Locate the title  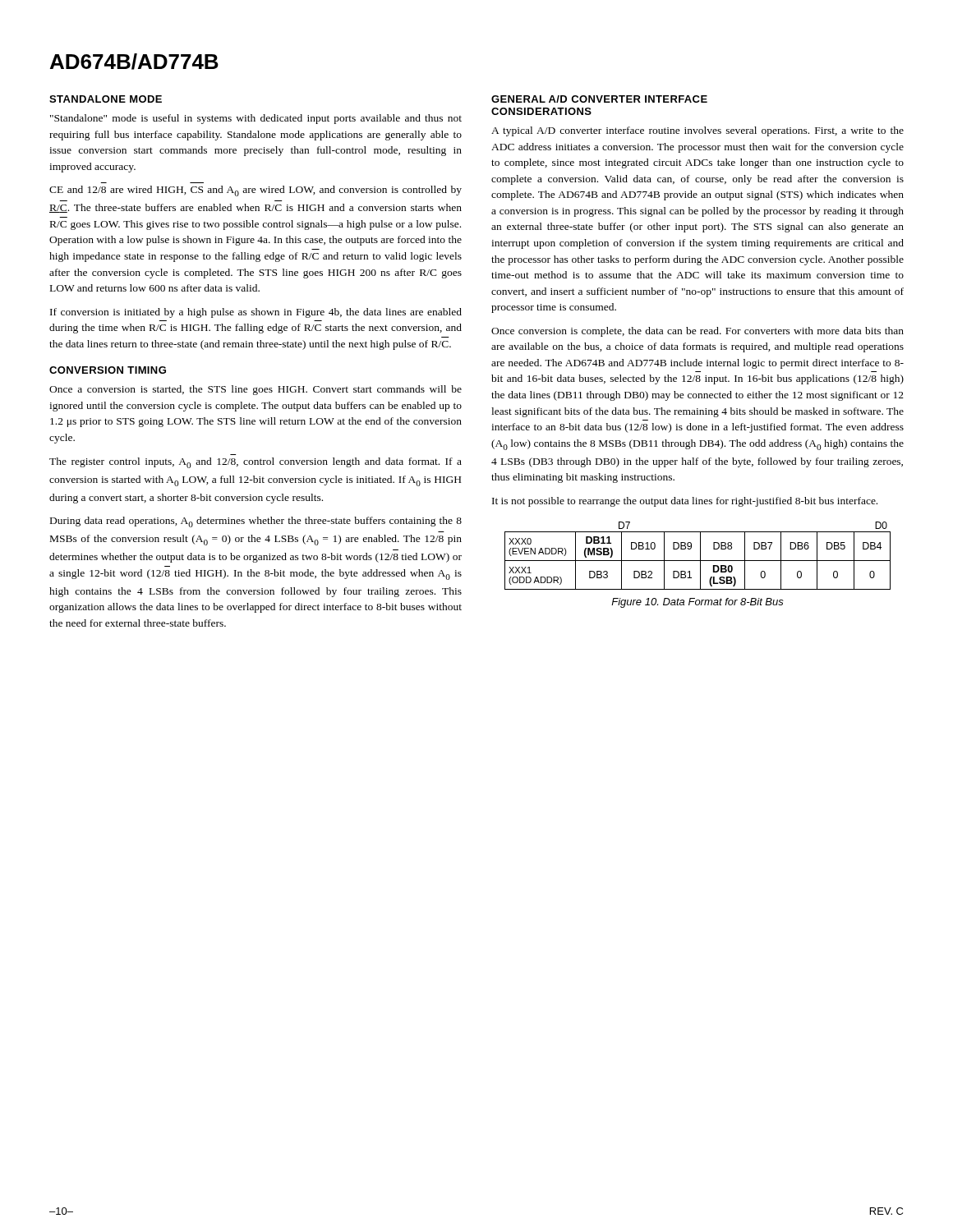134,62
